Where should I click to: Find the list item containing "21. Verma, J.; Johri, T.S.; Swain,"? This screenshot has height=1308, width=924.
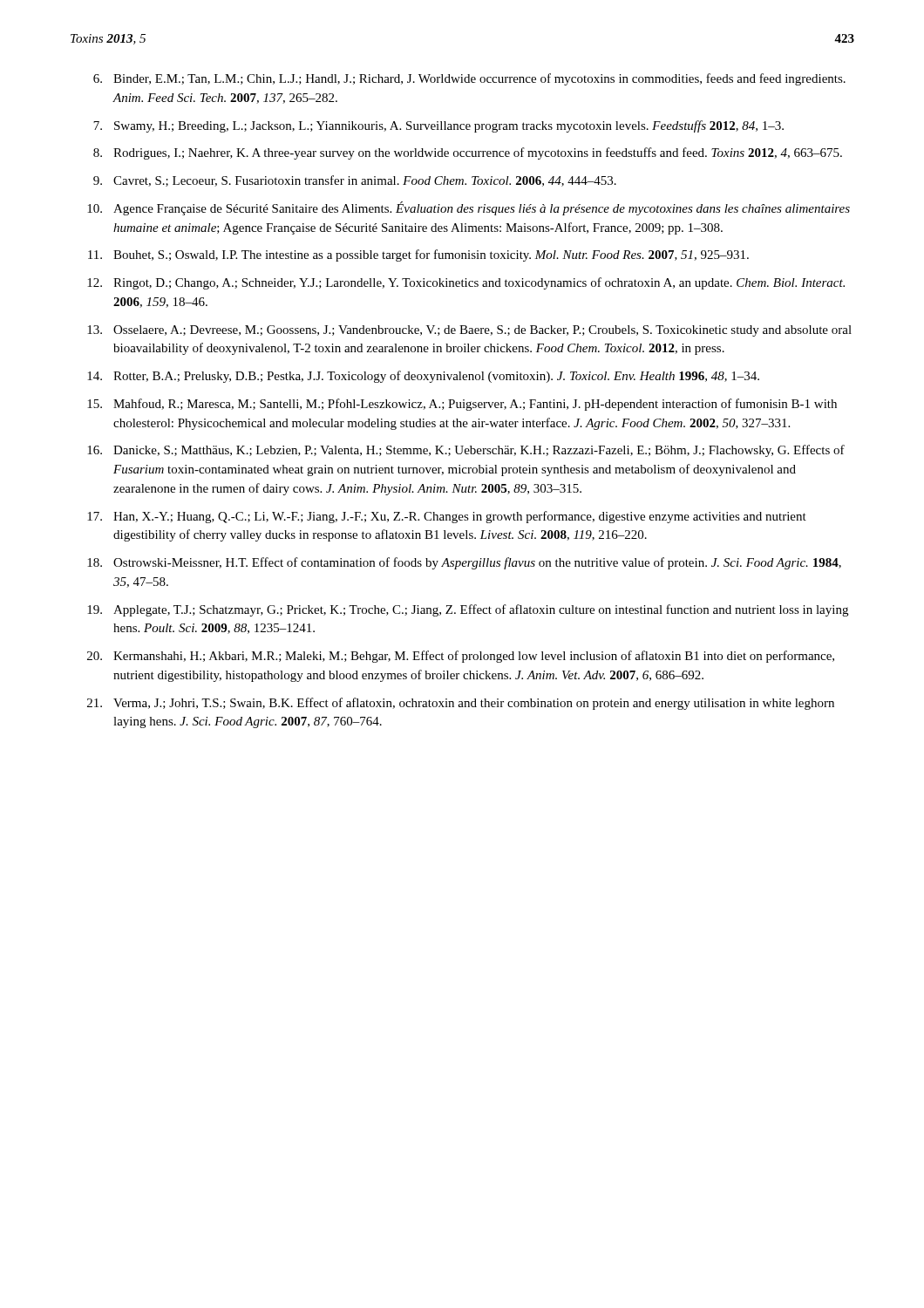tap(462, 713)
